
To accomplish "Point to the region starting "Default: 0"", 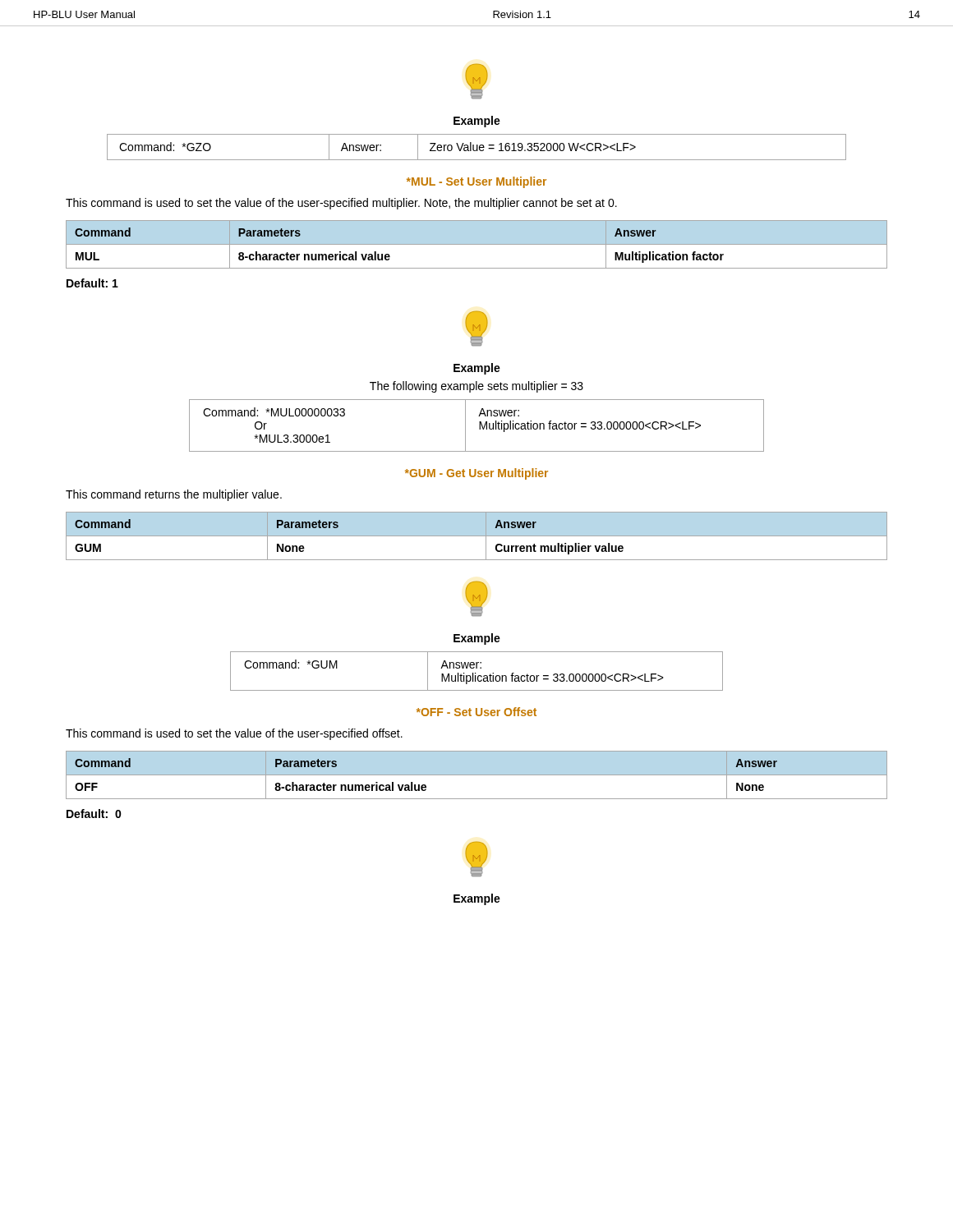I will [94, 814].
